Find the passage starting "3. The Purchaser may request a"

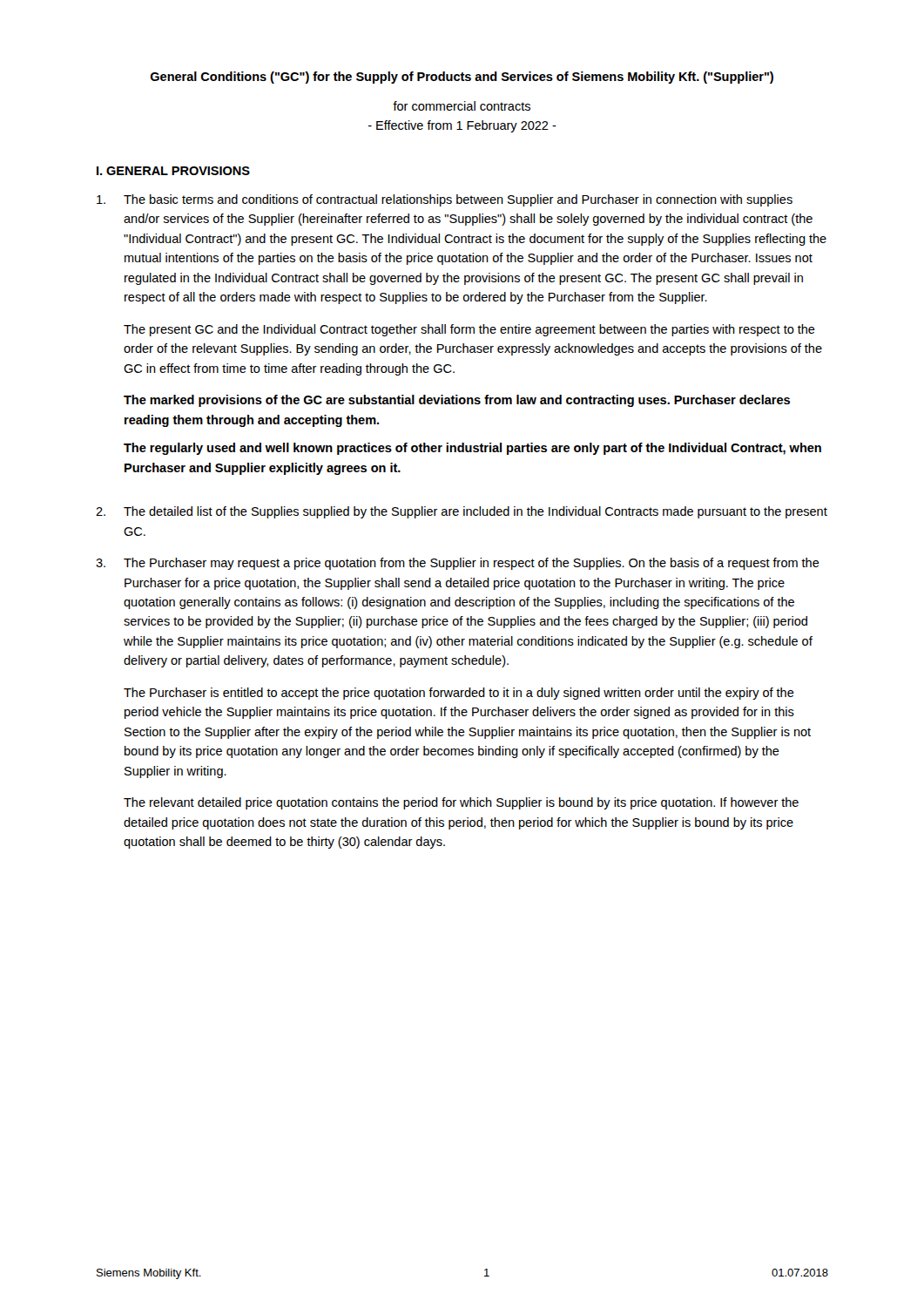[x=462, y=709]
